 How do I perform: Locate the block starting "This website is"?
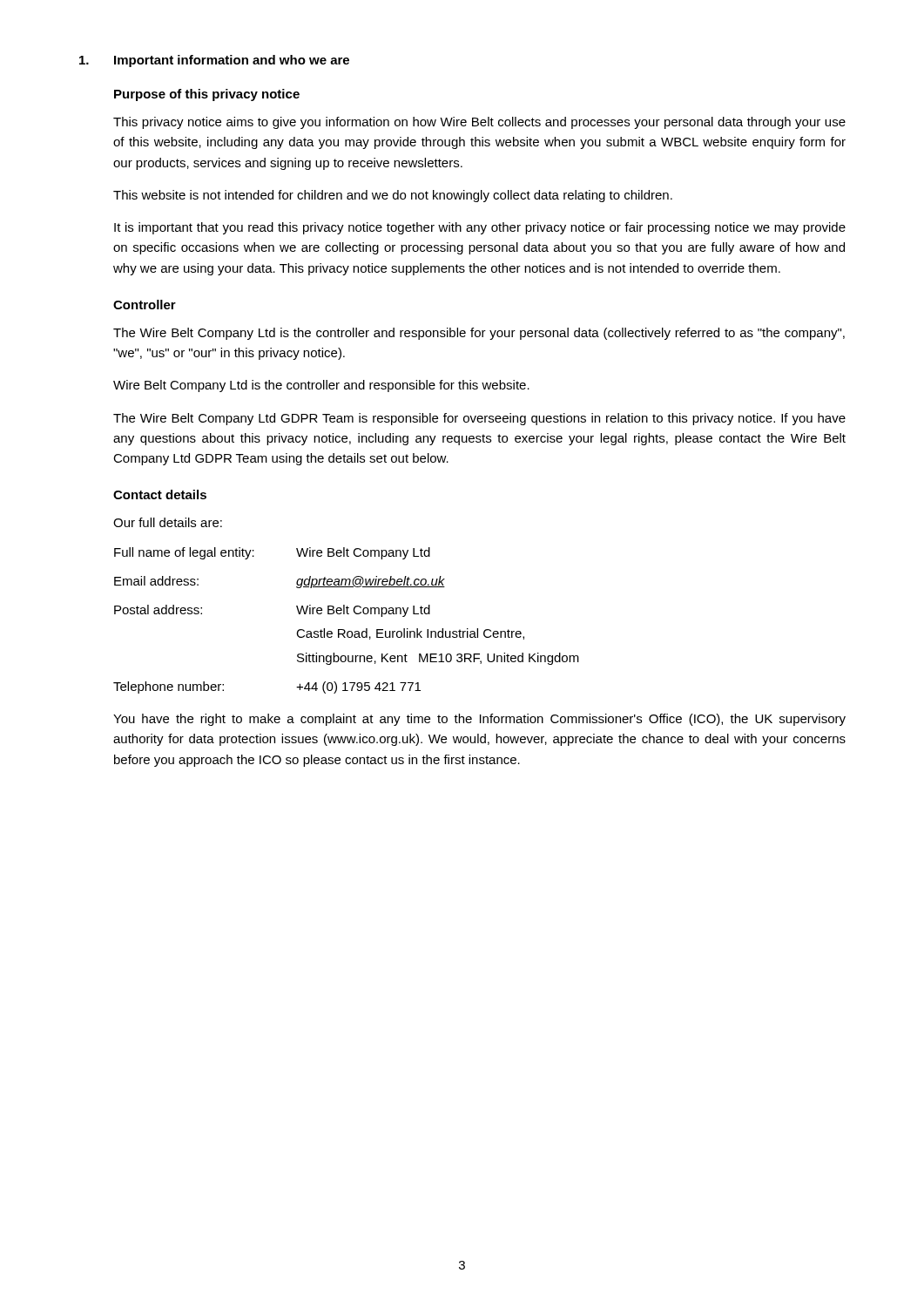393,195
